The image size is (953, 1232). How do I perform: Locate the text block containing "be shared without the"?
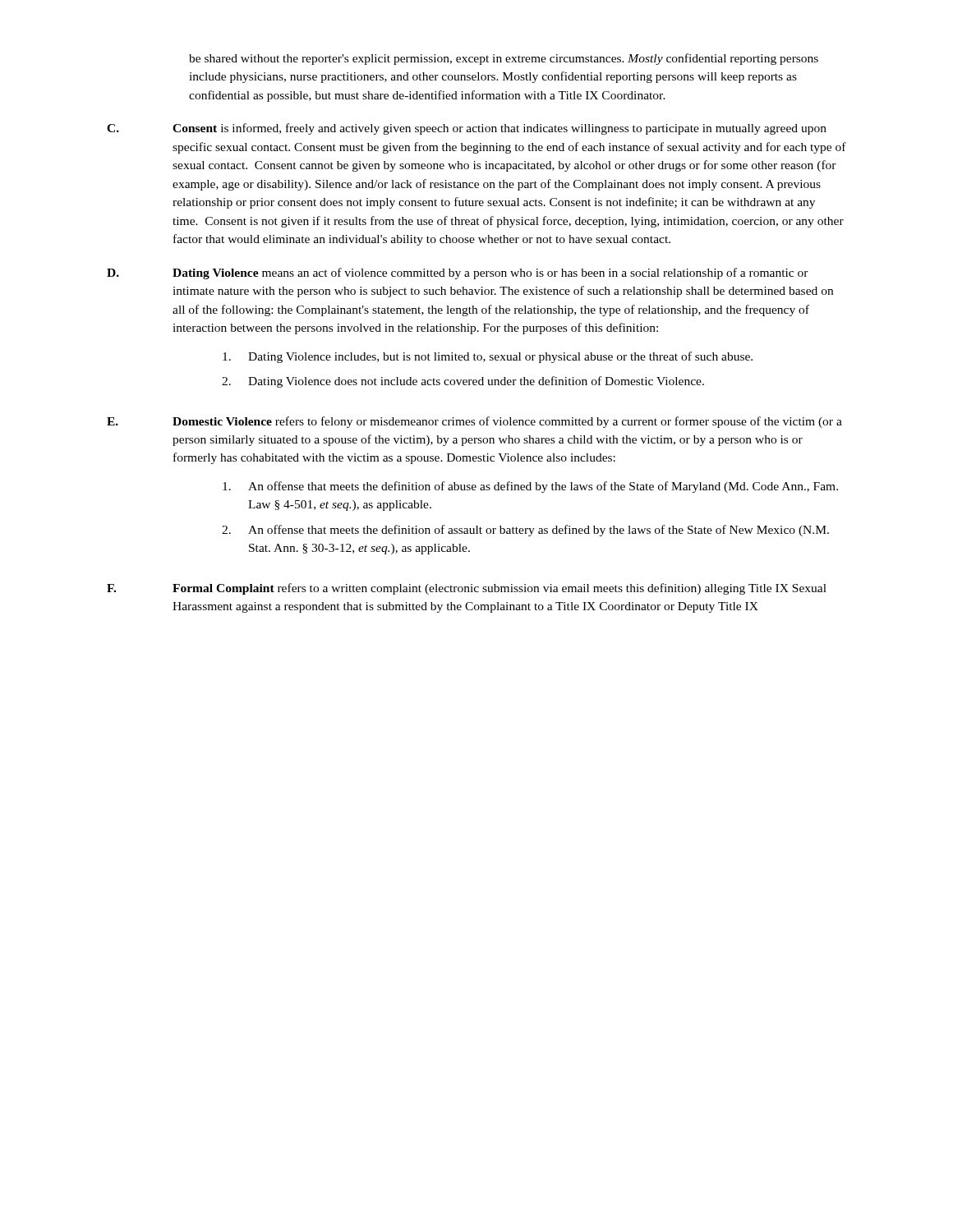click(x=504, y=76)
